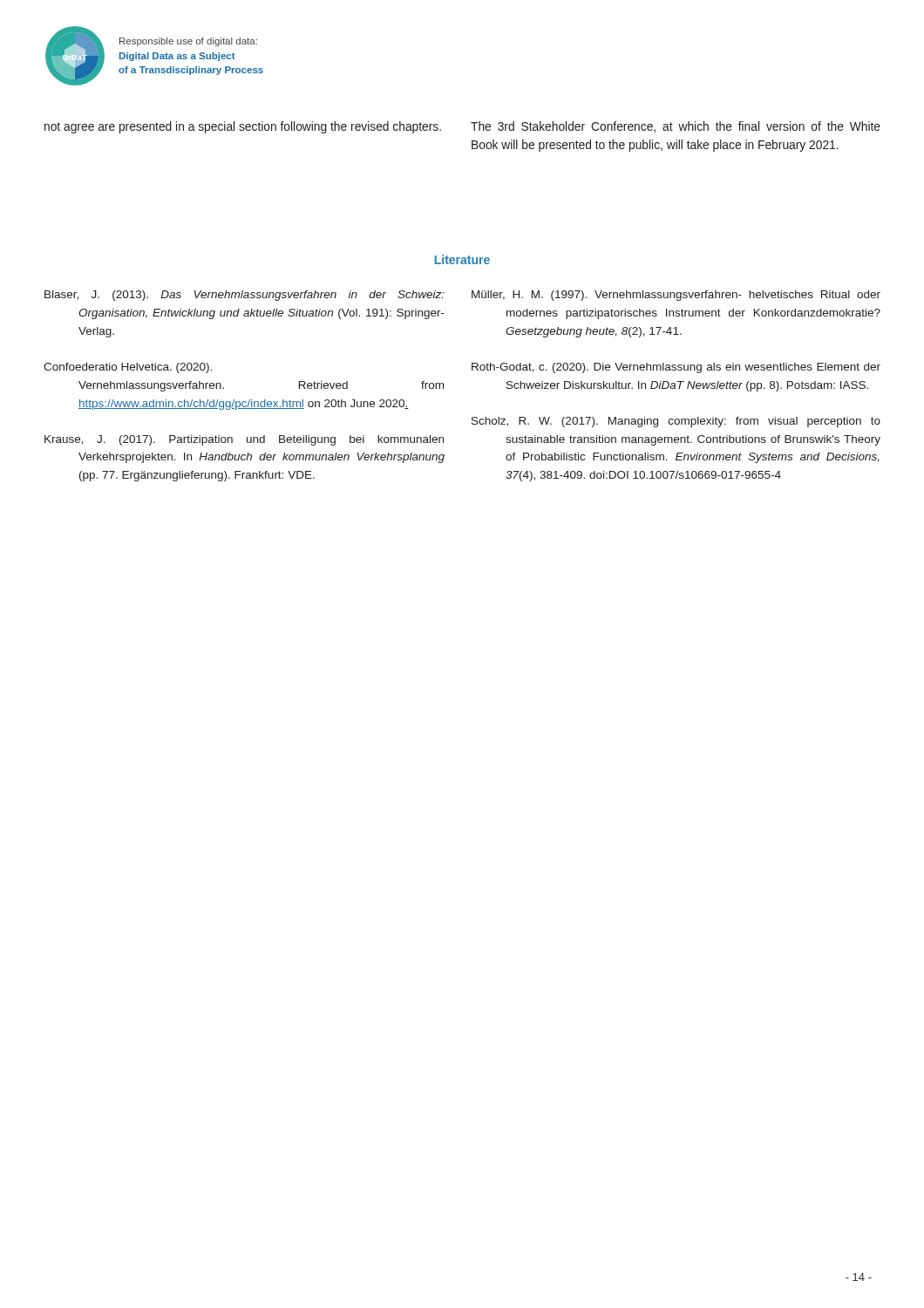Find the block on this page that starts "Krause, J. (2017). Partizipation und Beteiligung bei"
Image resolution: width=924 pixels, height=1308 pixels.
244,458
